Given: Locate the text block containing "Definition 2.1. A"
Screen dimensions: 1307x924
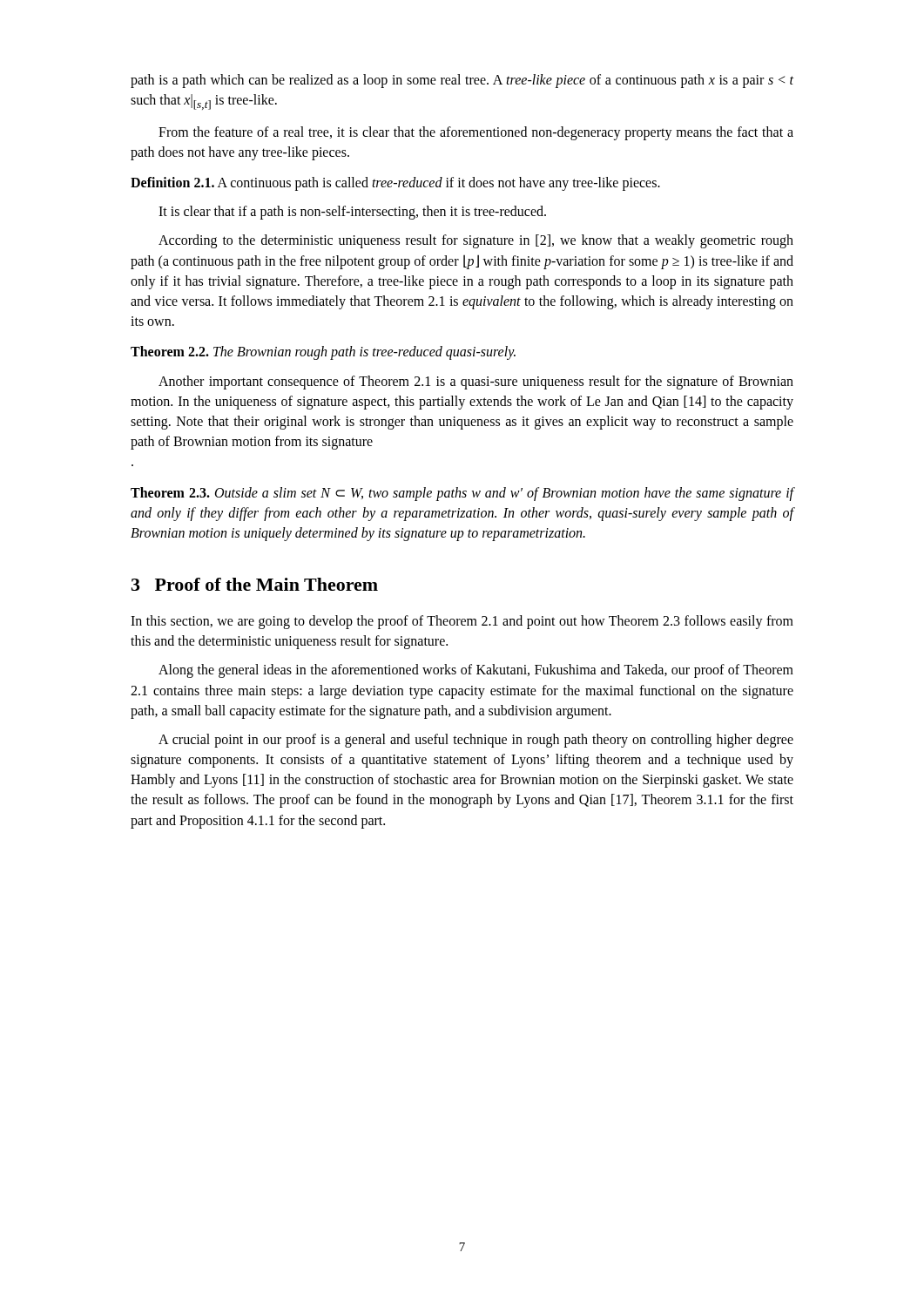Looking at the screenshot, I should pos(462,183).
